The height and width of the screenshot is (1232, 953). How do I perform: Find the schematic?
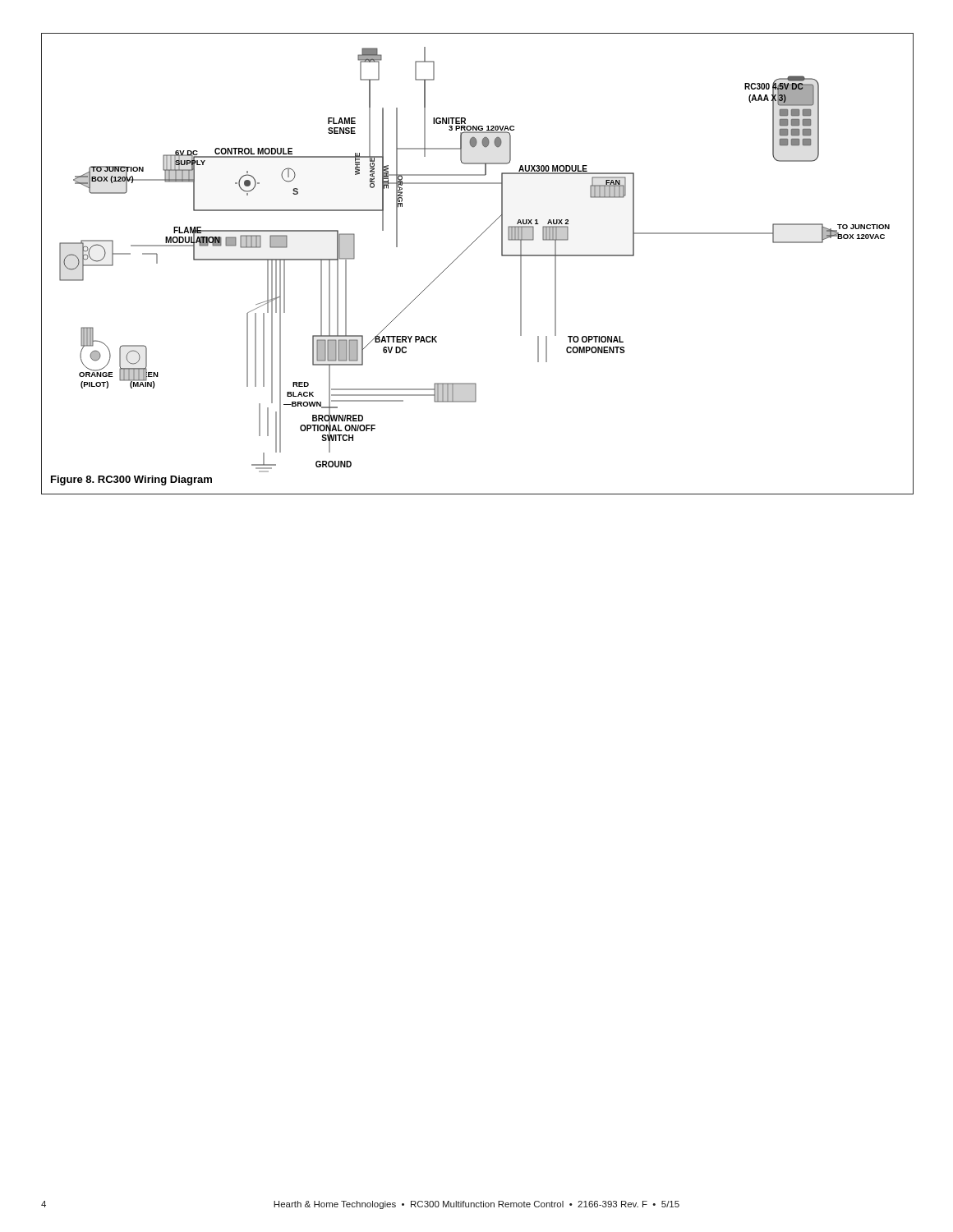pyautogui.click(x=477, y=264)
